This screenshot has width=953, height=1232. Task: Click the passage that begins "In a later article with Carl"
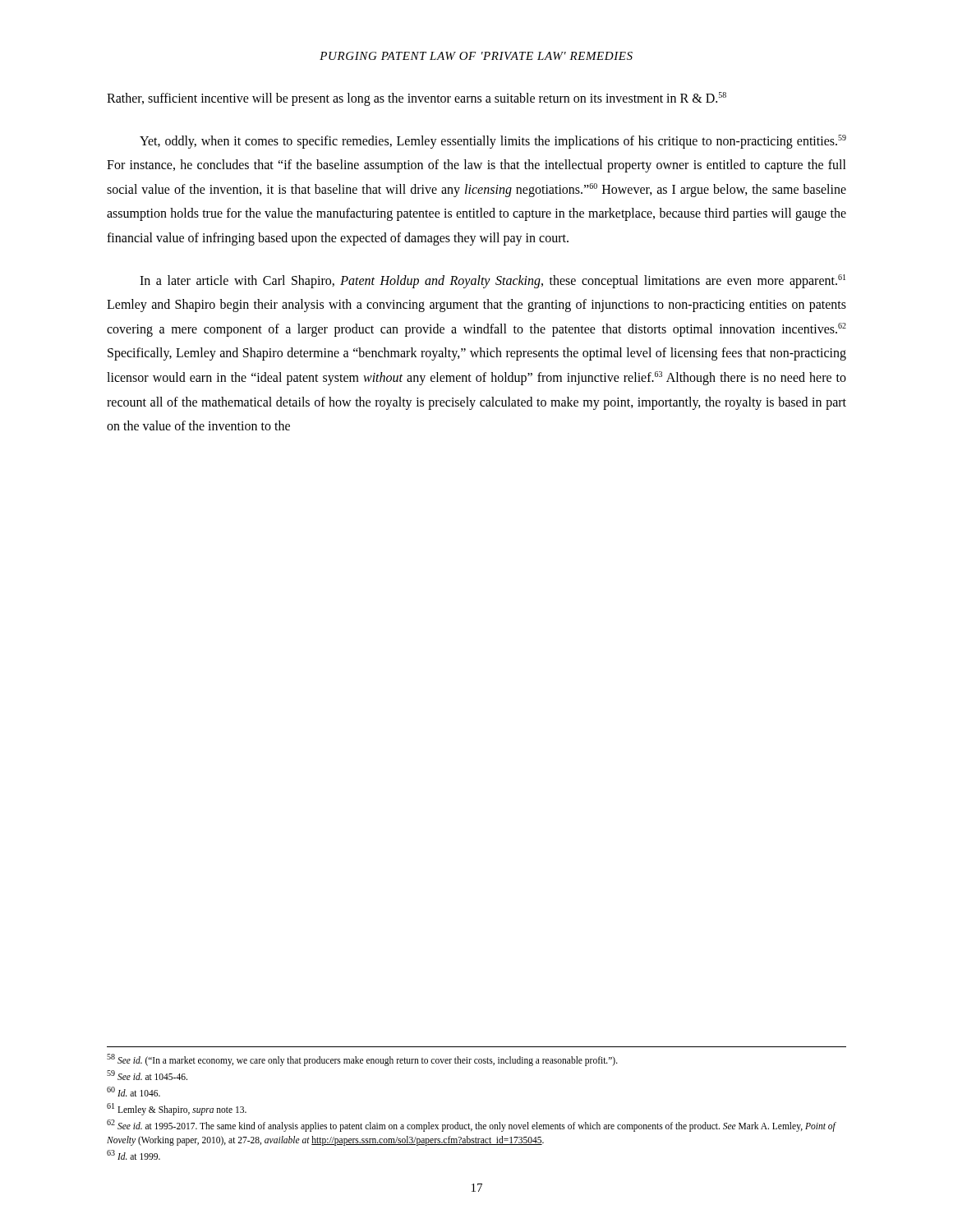[x=476, y=353]
